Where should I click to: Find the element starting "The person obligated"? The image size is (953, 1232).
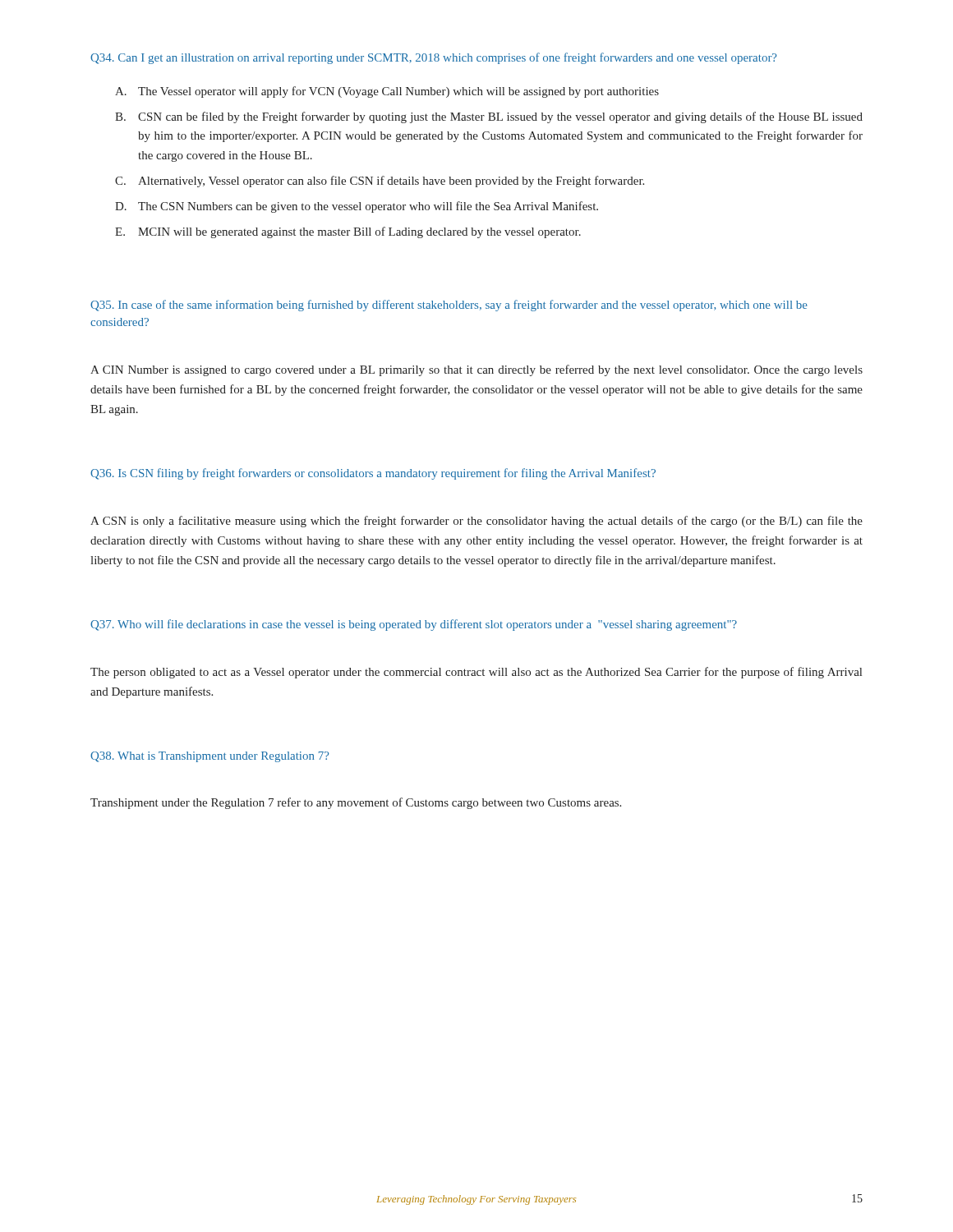point(476,681)
